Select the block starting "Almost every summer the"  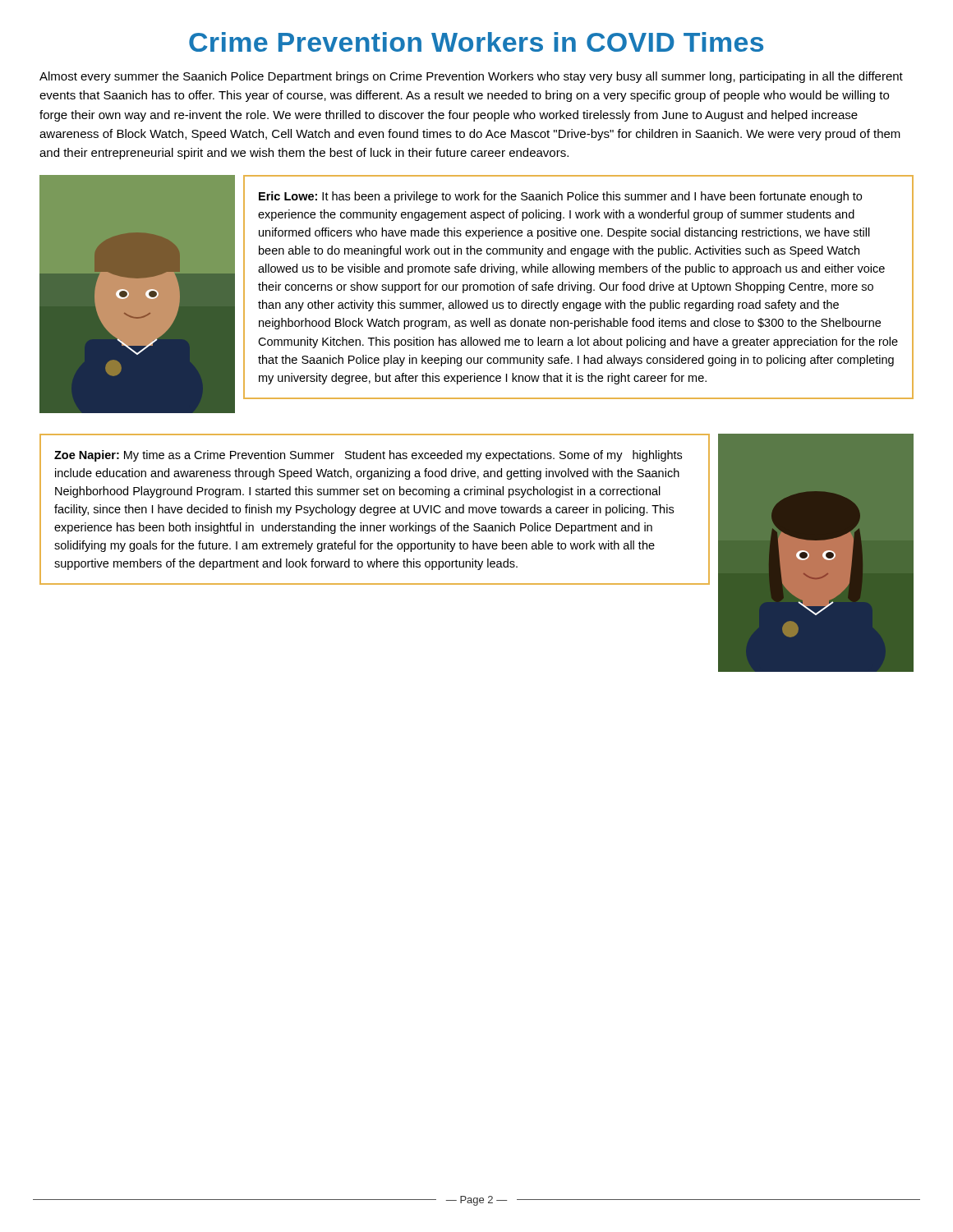[x=471, y=114]
